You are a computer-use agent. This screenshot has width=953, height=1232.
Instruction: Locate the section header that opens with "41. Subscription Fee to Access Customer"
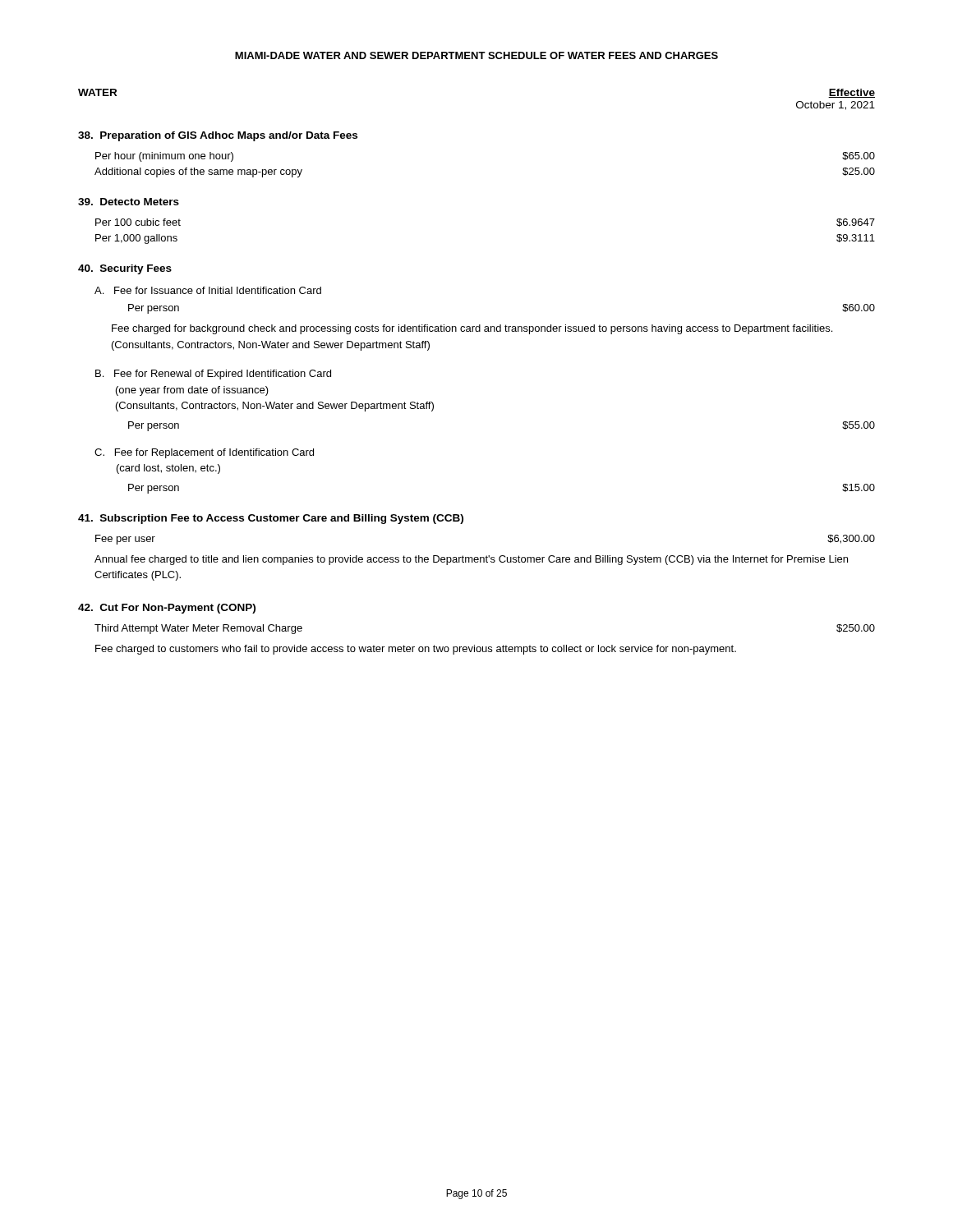pos(271,517)
